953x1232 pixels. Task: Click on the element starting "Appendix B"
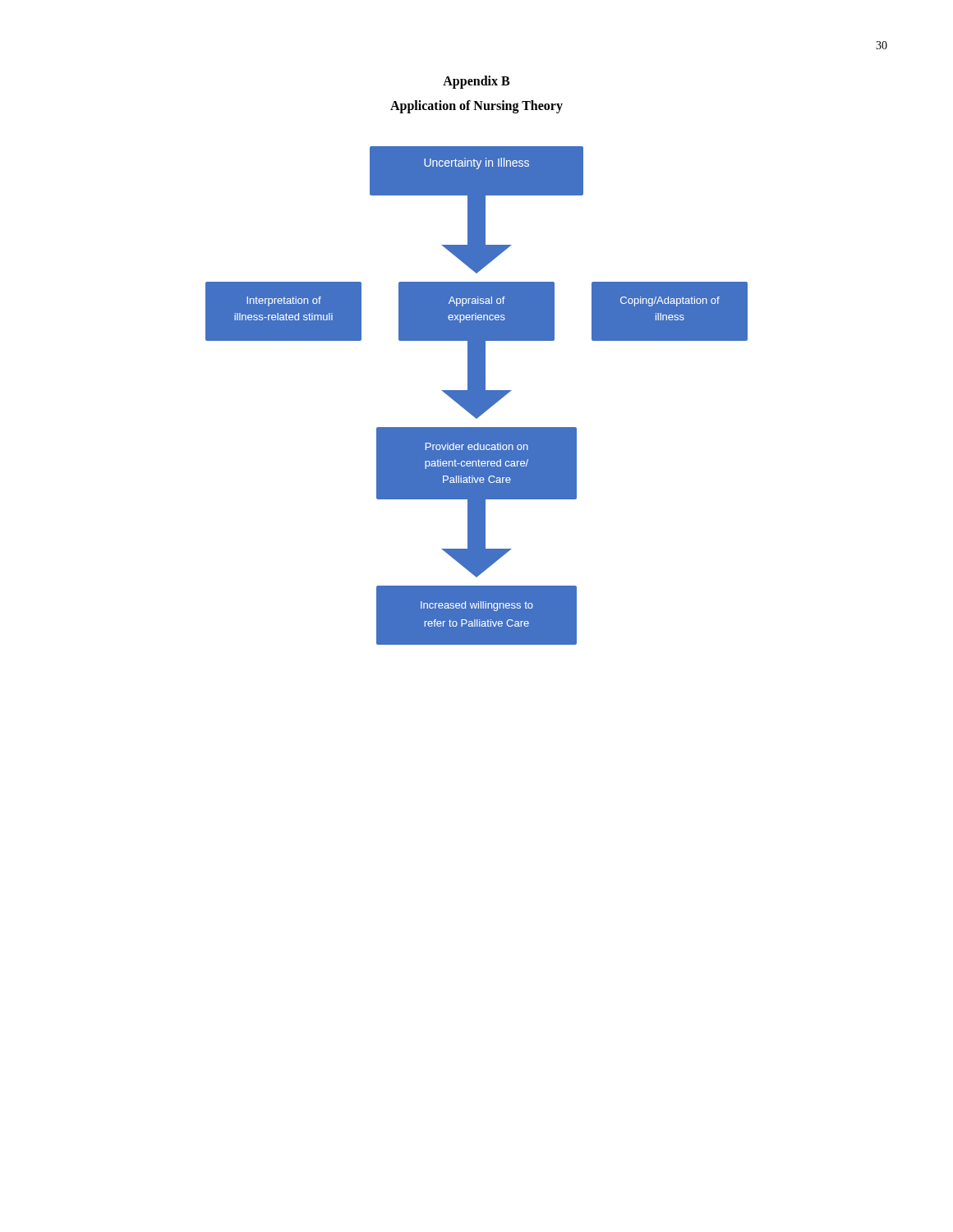[476, 81]
